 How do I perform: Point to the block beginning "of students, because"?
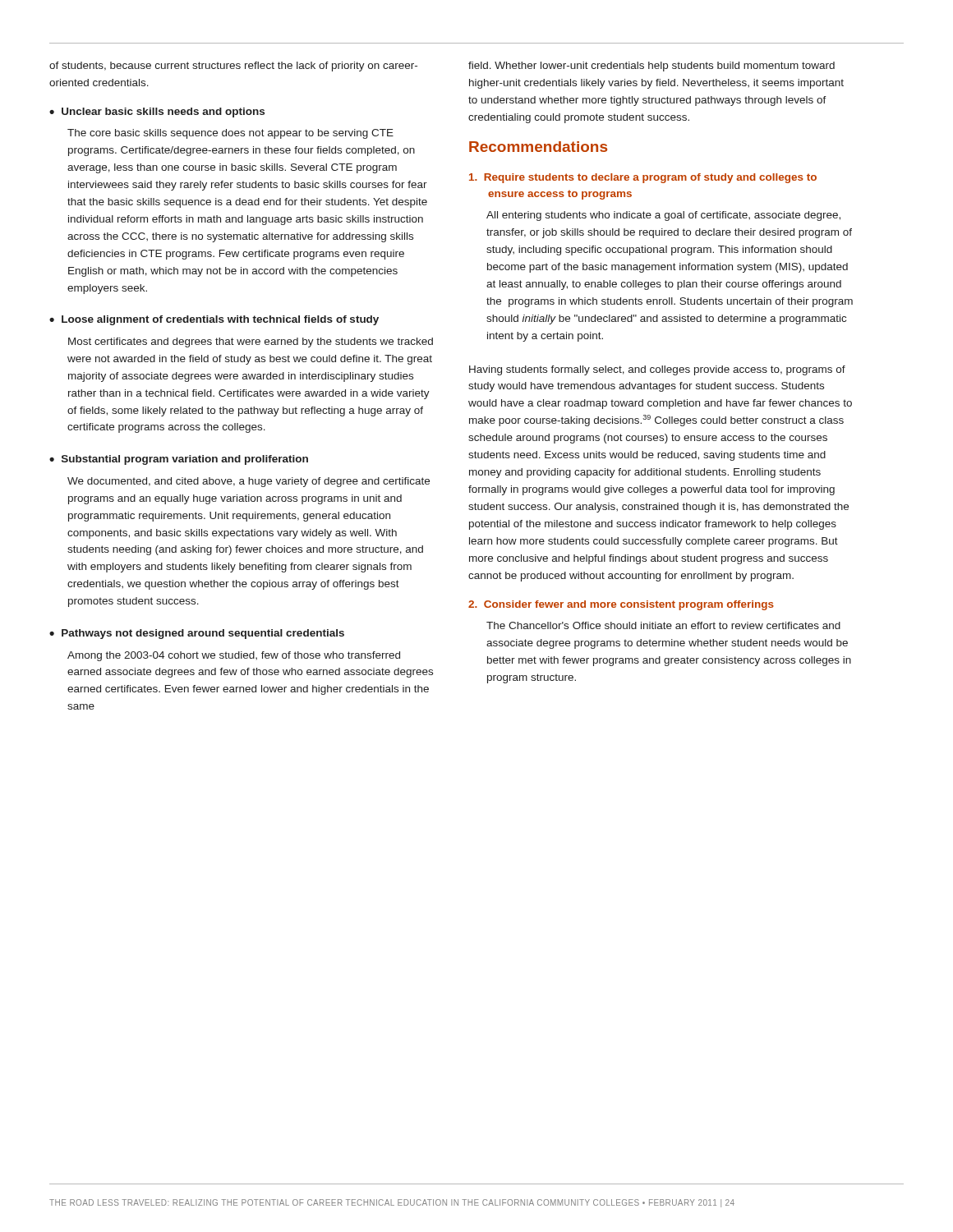234,74
